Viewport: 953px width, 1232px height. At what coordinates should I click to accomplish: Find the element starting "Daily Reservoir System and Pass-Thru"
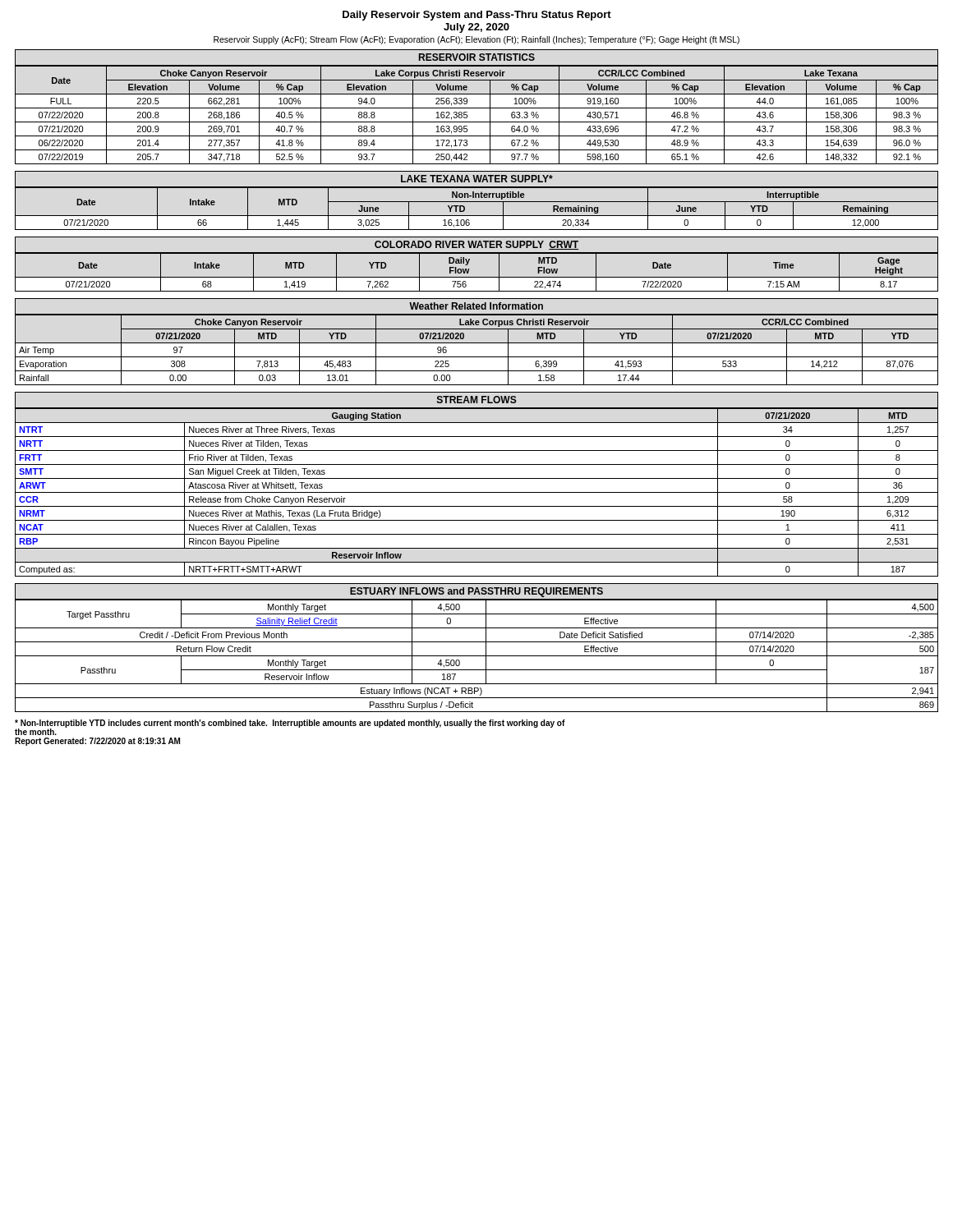[x=476, y=21]
